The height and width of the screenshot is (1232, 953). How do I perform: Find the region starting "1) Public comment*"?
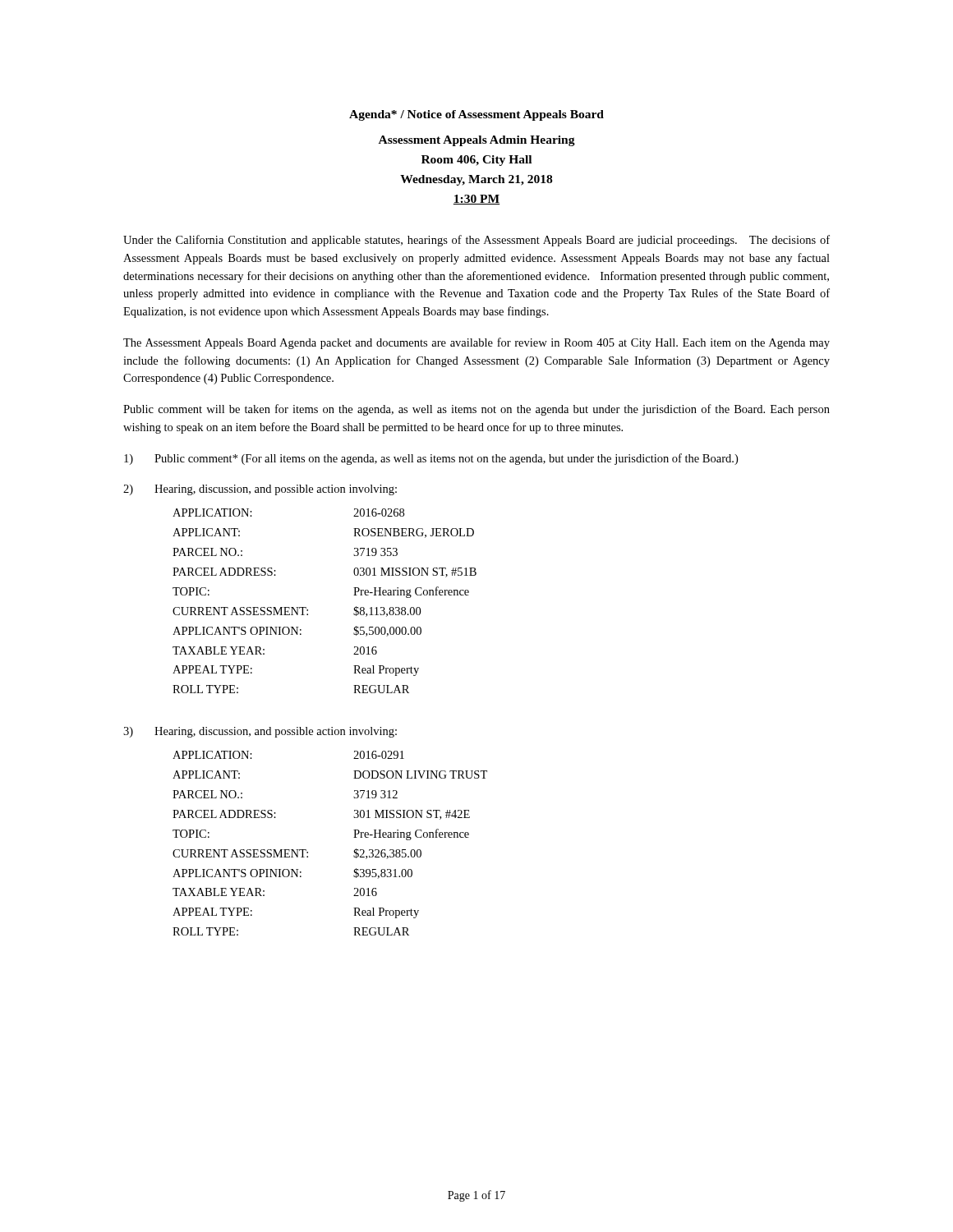tap(476, 459)
